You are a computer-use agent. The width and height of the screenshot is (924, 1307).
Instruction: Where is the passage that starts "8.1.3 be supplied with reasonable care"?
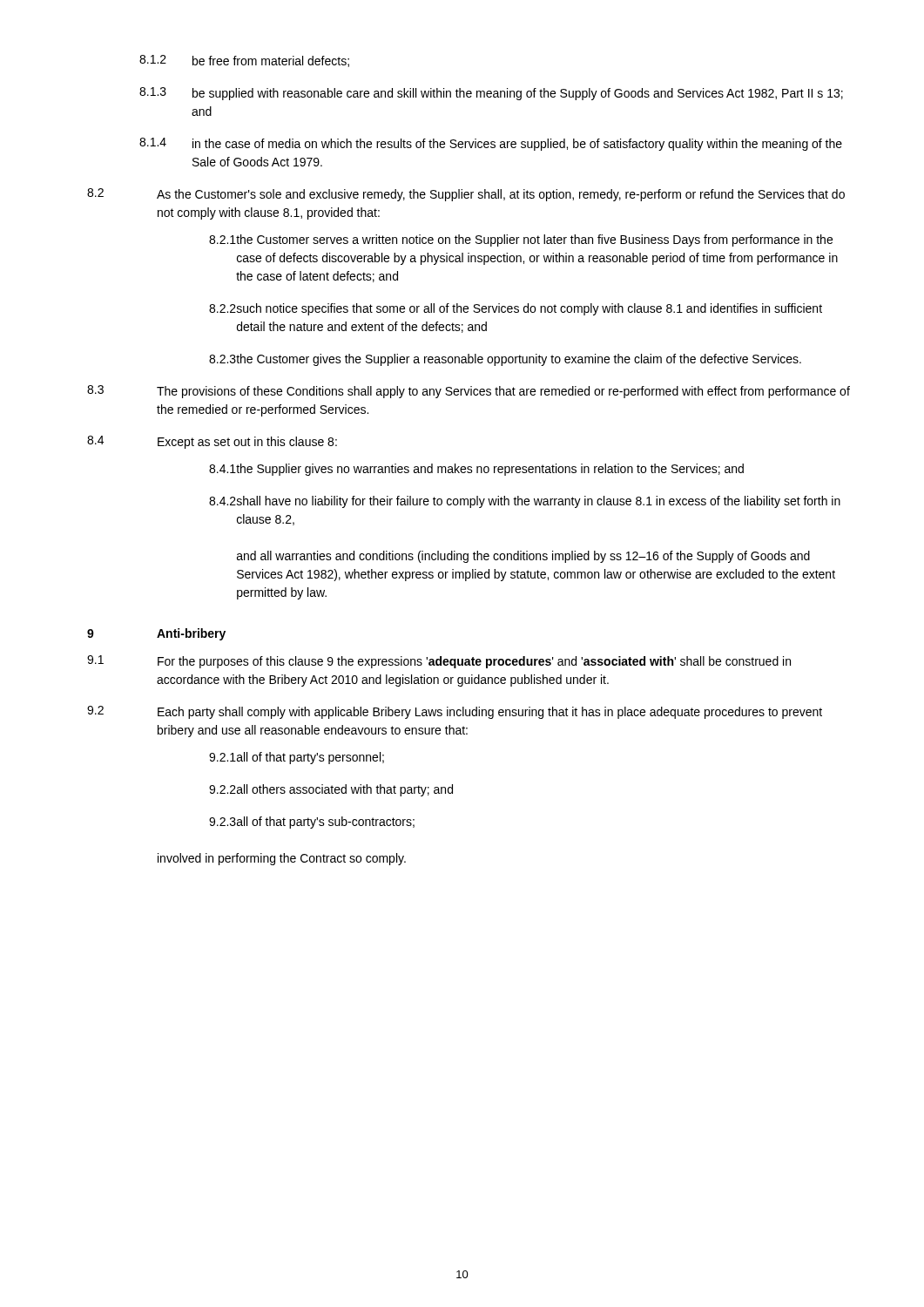coord(471,103)
